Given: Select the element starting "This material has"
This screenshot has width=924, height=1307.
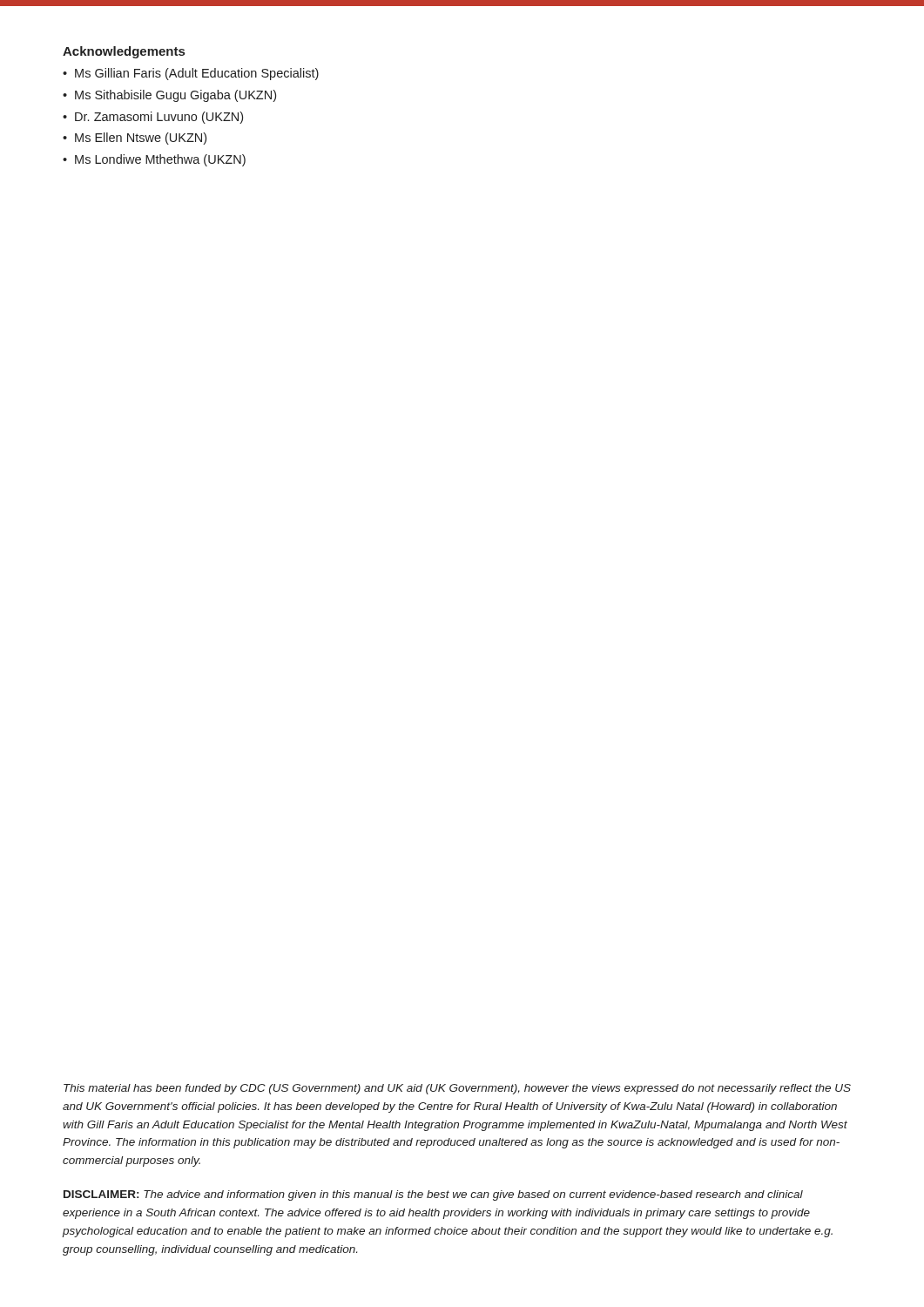Looking at the screenshot, I should [457, 1124].
